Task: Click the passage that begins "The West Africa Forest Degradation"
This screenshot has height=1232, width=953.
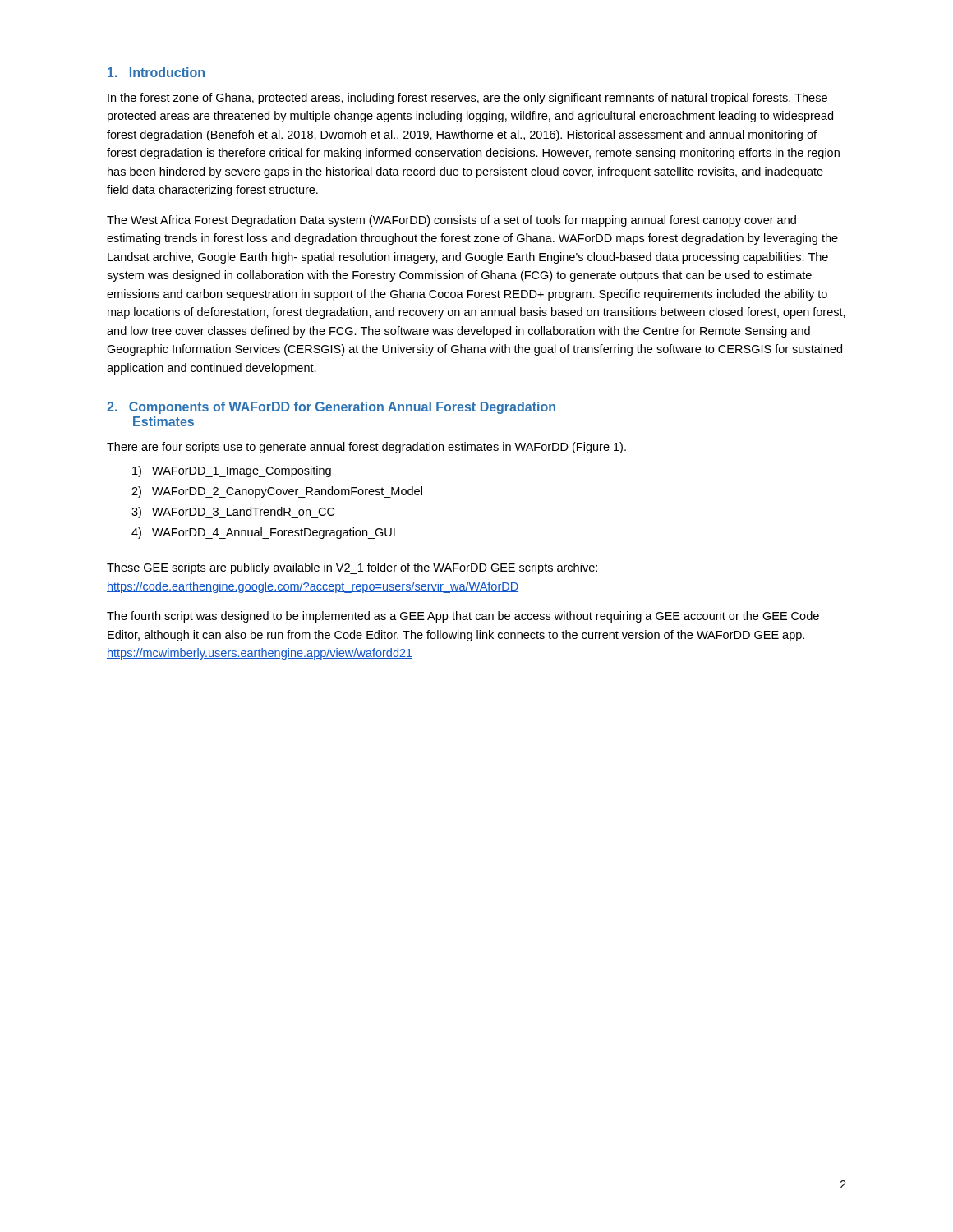Action: click(x=476, y=294)
